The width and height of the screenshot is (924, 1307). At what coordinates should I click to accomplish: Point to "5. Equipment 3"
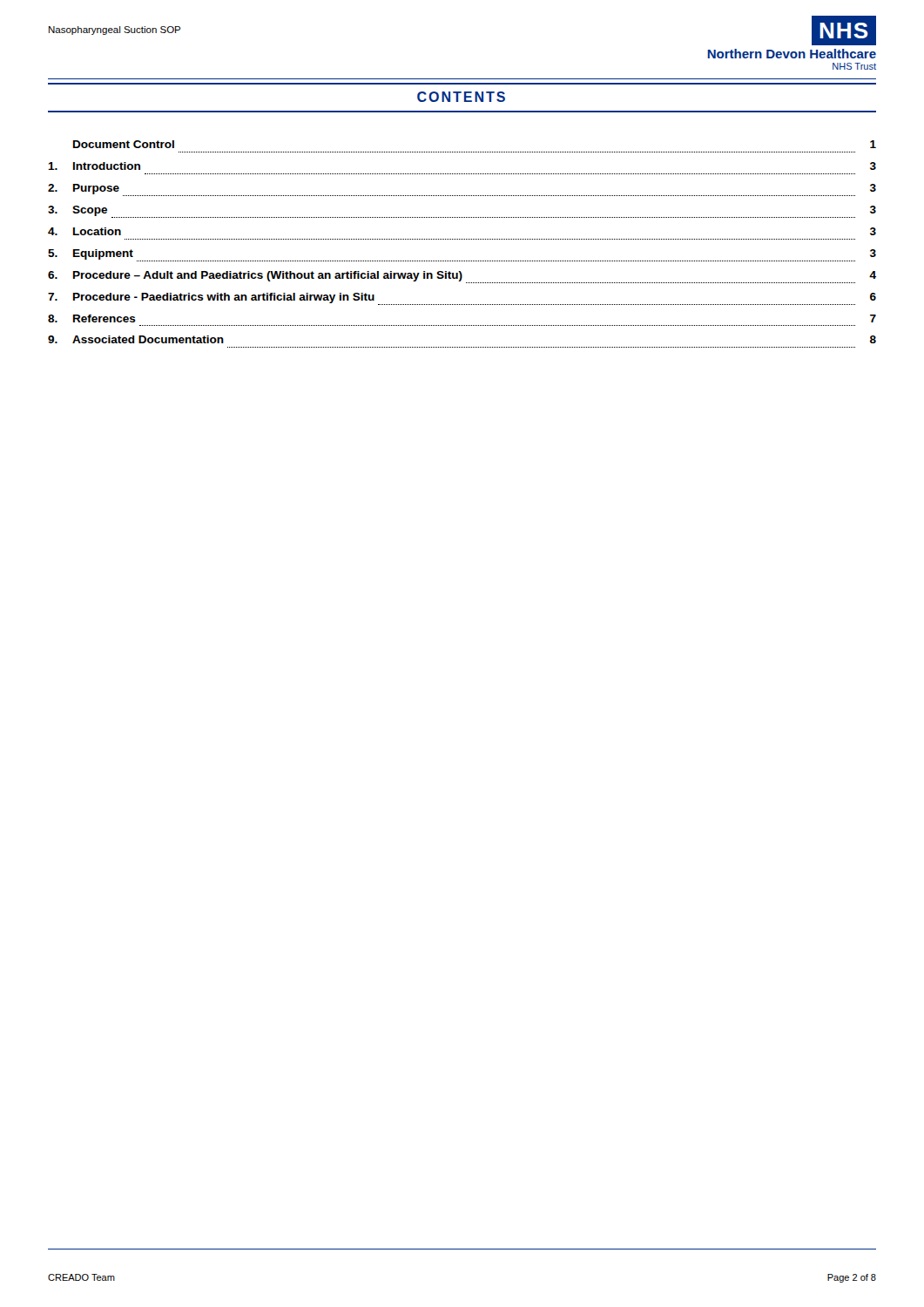tap(462, 254)
